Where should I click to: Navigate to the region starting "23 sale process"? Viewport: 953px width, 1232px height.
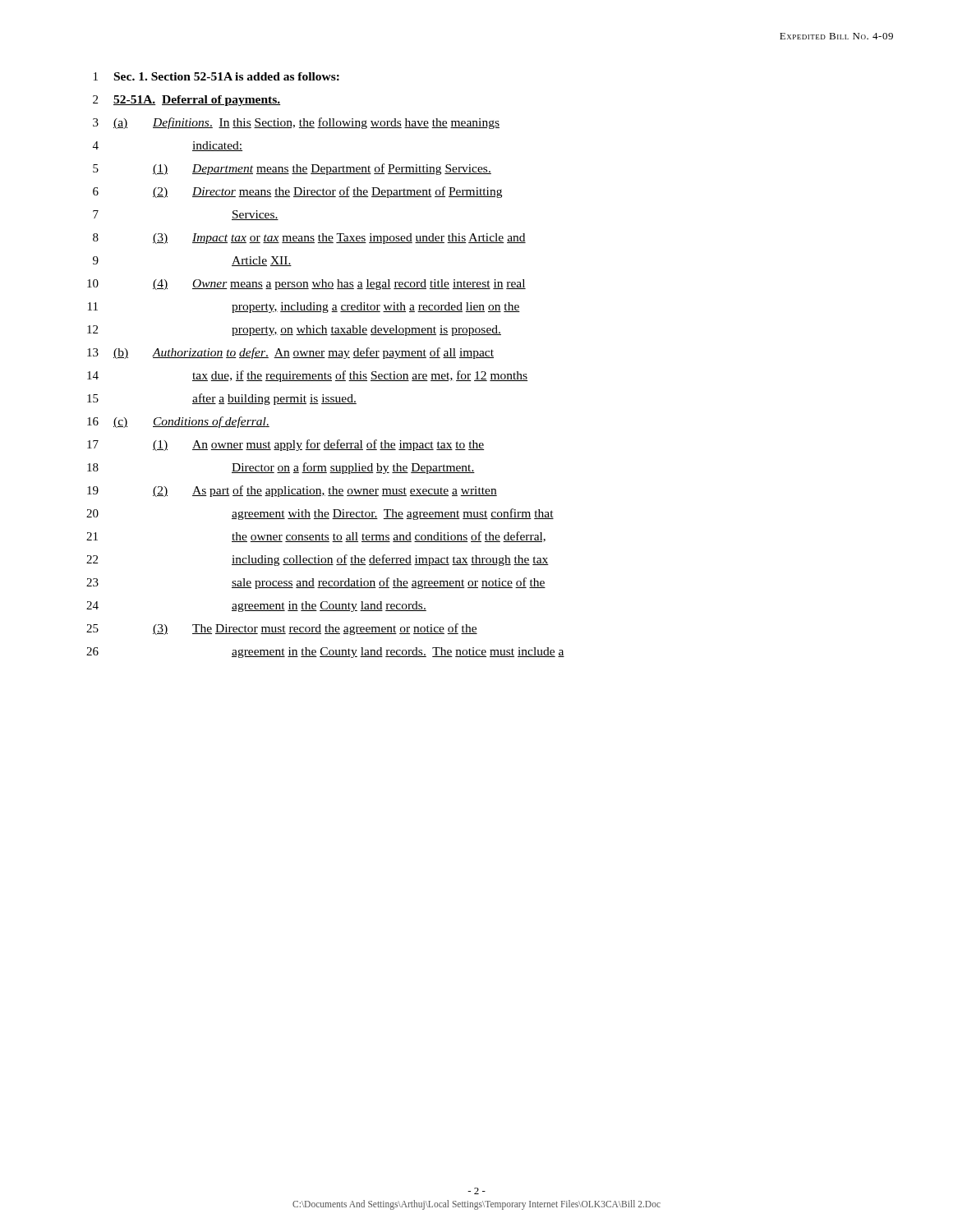[476, 582]
